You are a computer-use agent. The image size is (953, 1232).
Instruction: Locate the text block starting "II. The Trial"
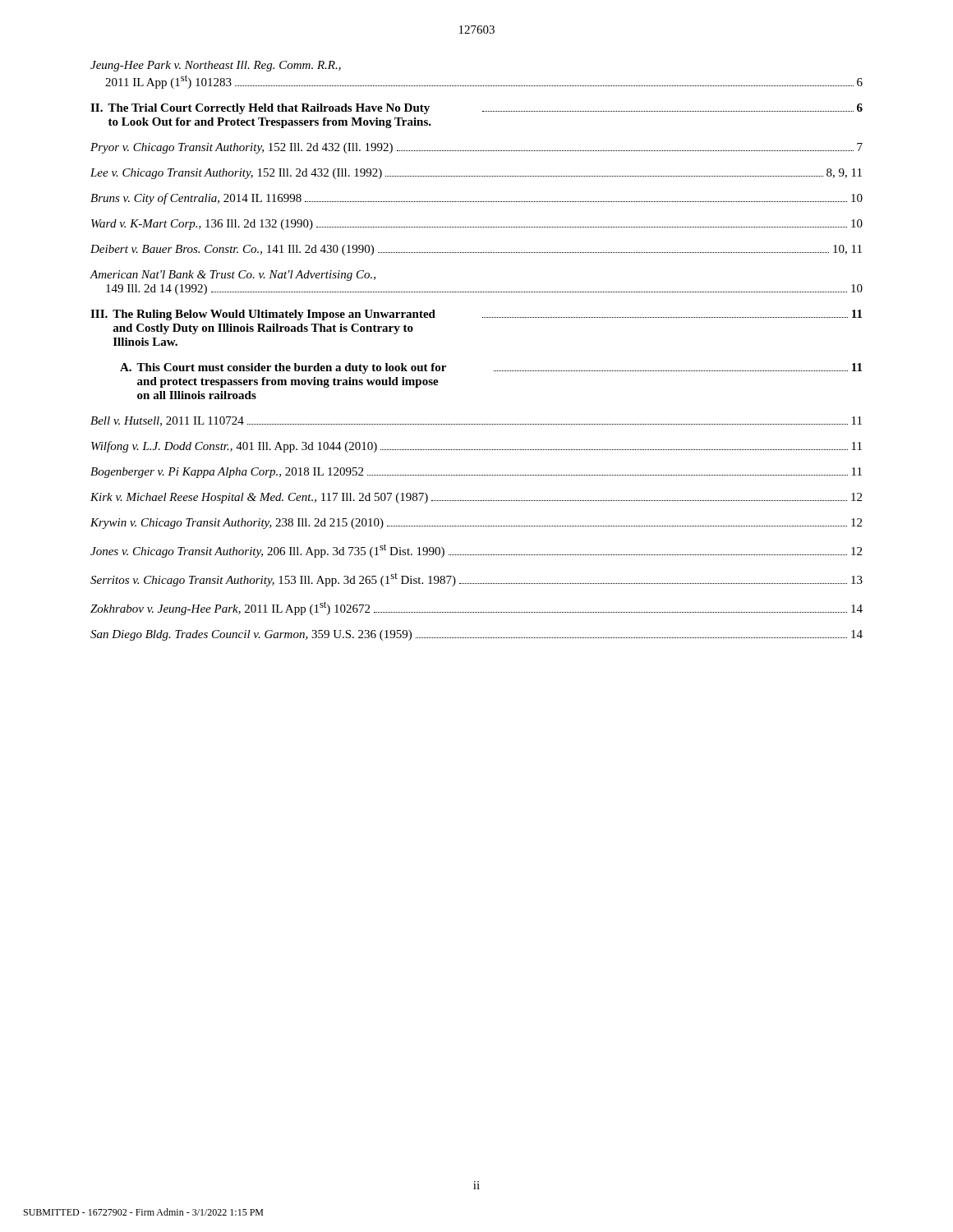click(x=476, y=115)
